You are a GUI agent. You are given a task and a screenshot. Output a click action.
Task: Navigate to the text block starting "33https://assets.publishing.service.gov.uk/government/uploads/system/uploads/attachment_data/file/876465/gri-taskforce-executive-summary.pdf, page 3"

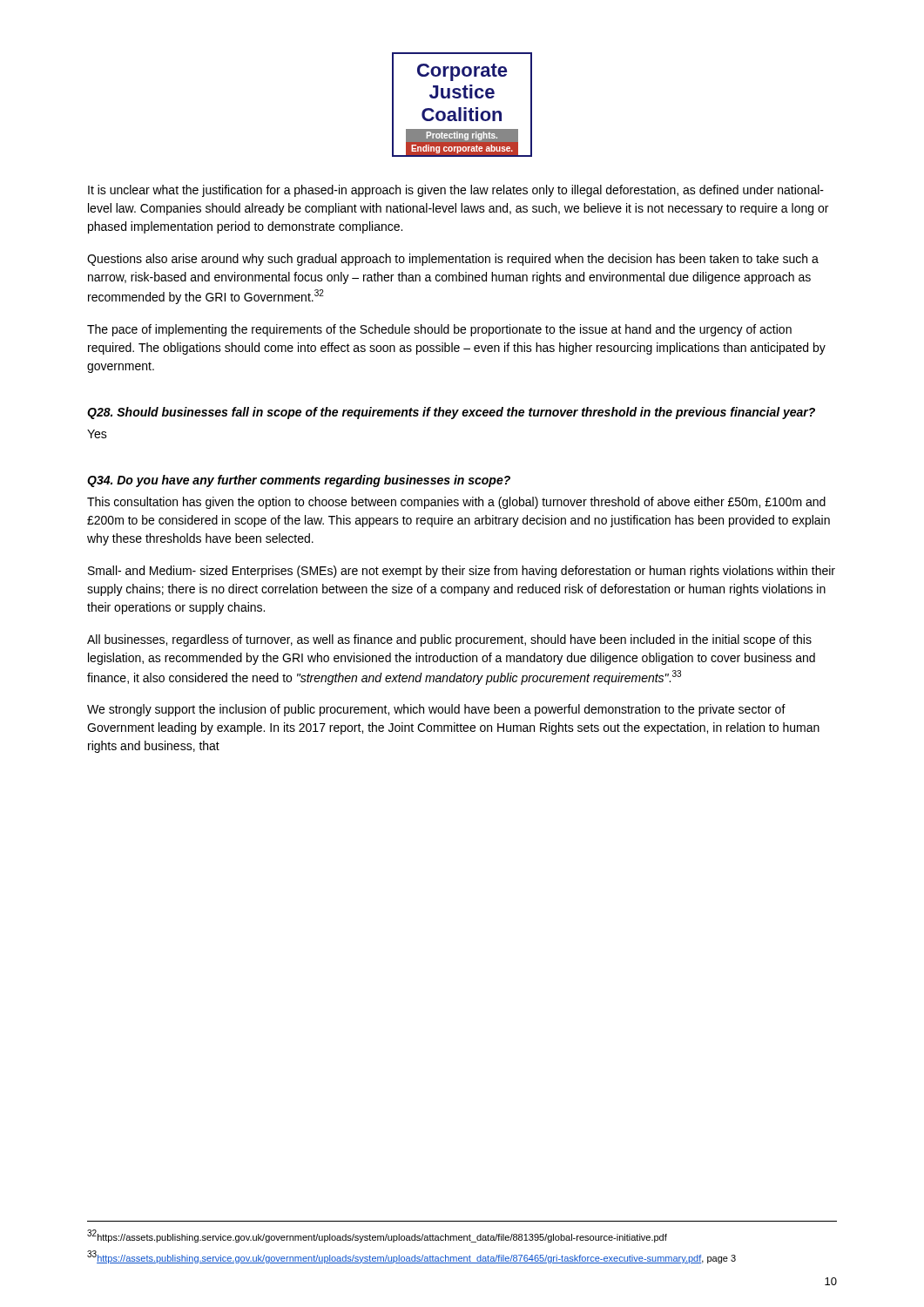coord(462,1256)
